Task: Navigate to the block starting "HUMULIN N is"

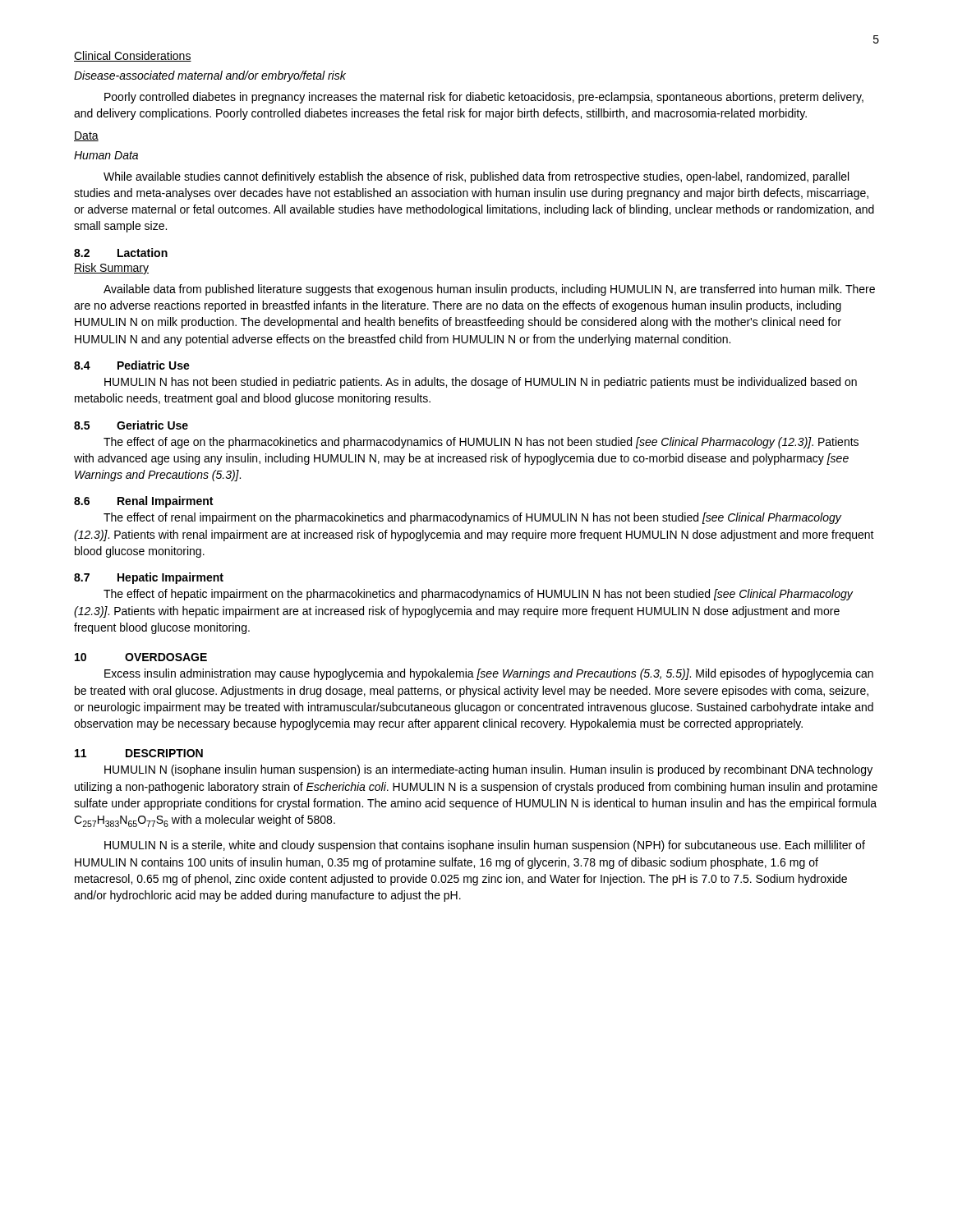Action: pos(476,871)
